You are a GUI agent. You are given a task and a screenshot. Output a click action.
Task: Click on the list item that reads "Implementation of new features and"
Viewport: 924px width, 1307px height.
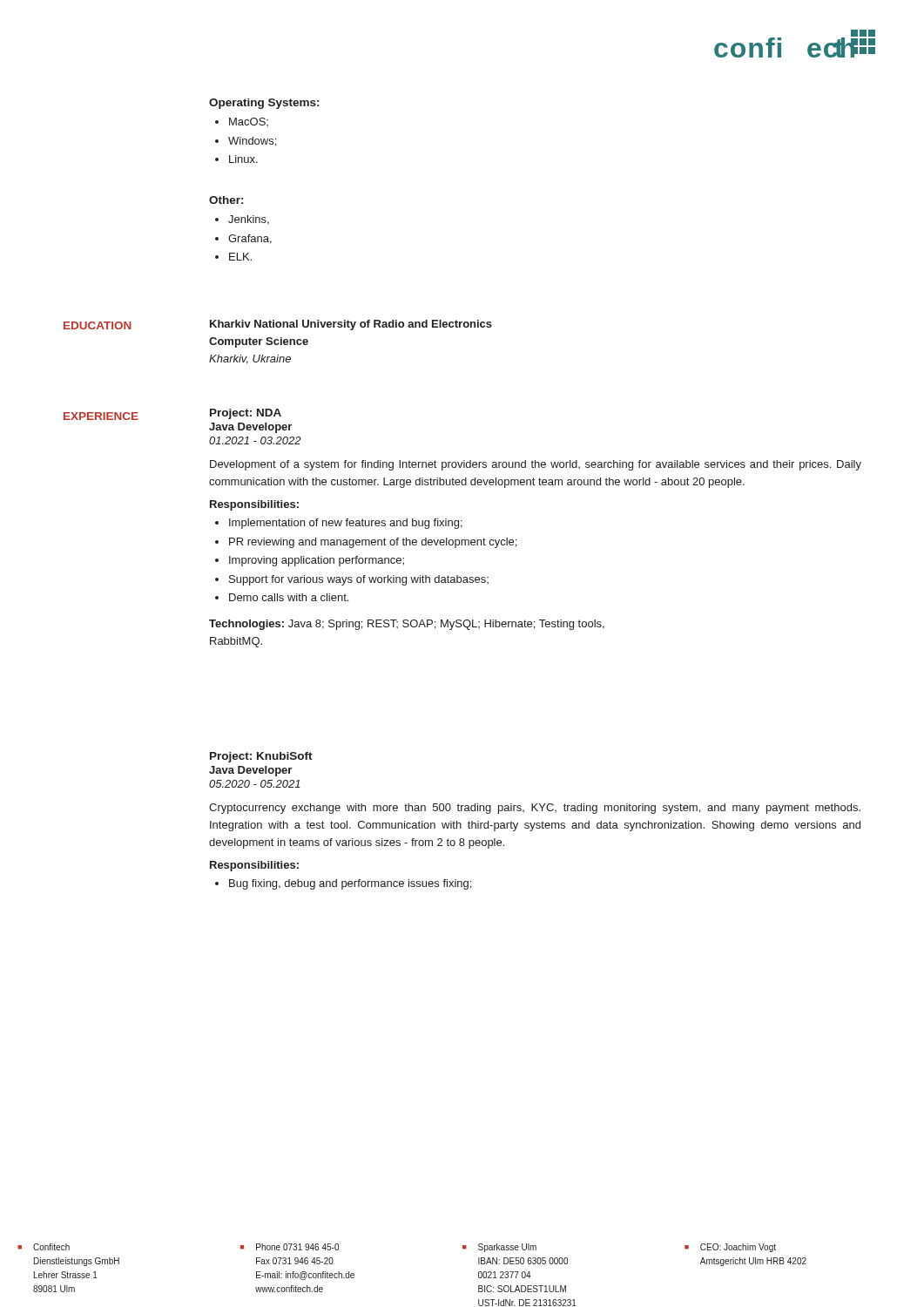(x=339, y=524)
